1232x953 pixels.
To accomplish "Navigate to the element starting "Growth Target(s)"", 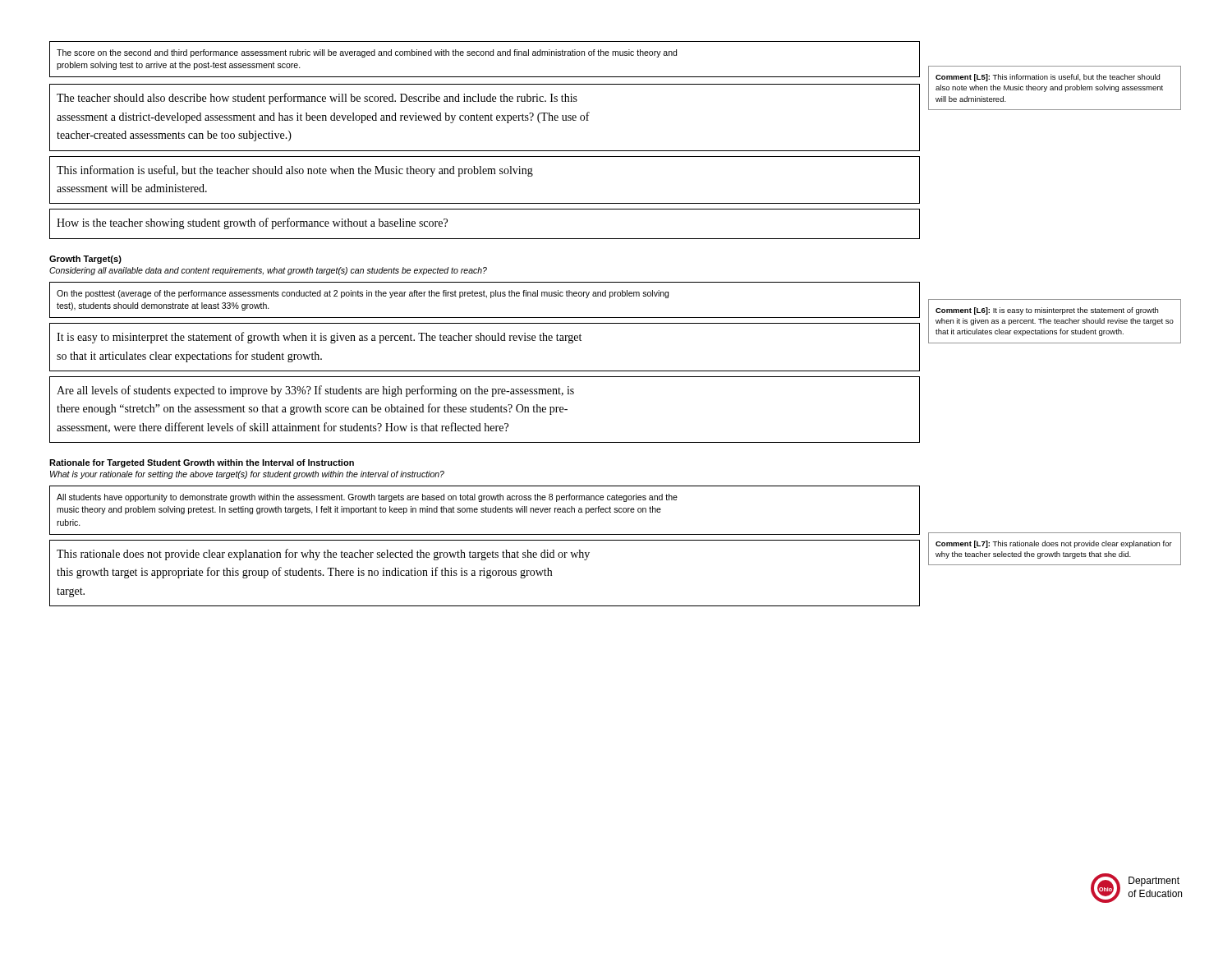I will point(85,259).
